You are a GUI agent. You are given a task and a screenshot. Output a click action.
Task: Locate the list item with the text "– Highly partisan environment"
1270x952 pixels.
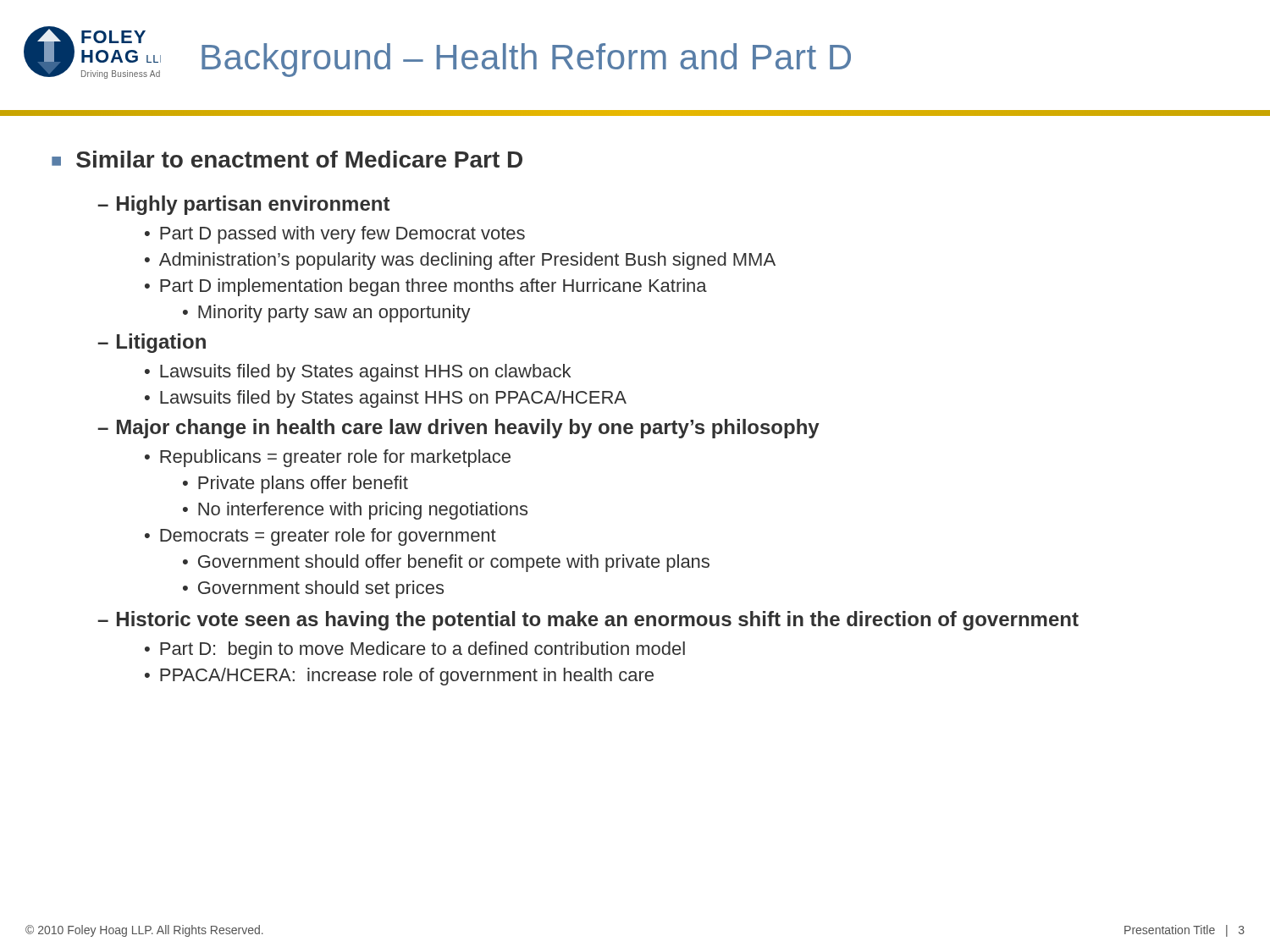pos(244,204)
